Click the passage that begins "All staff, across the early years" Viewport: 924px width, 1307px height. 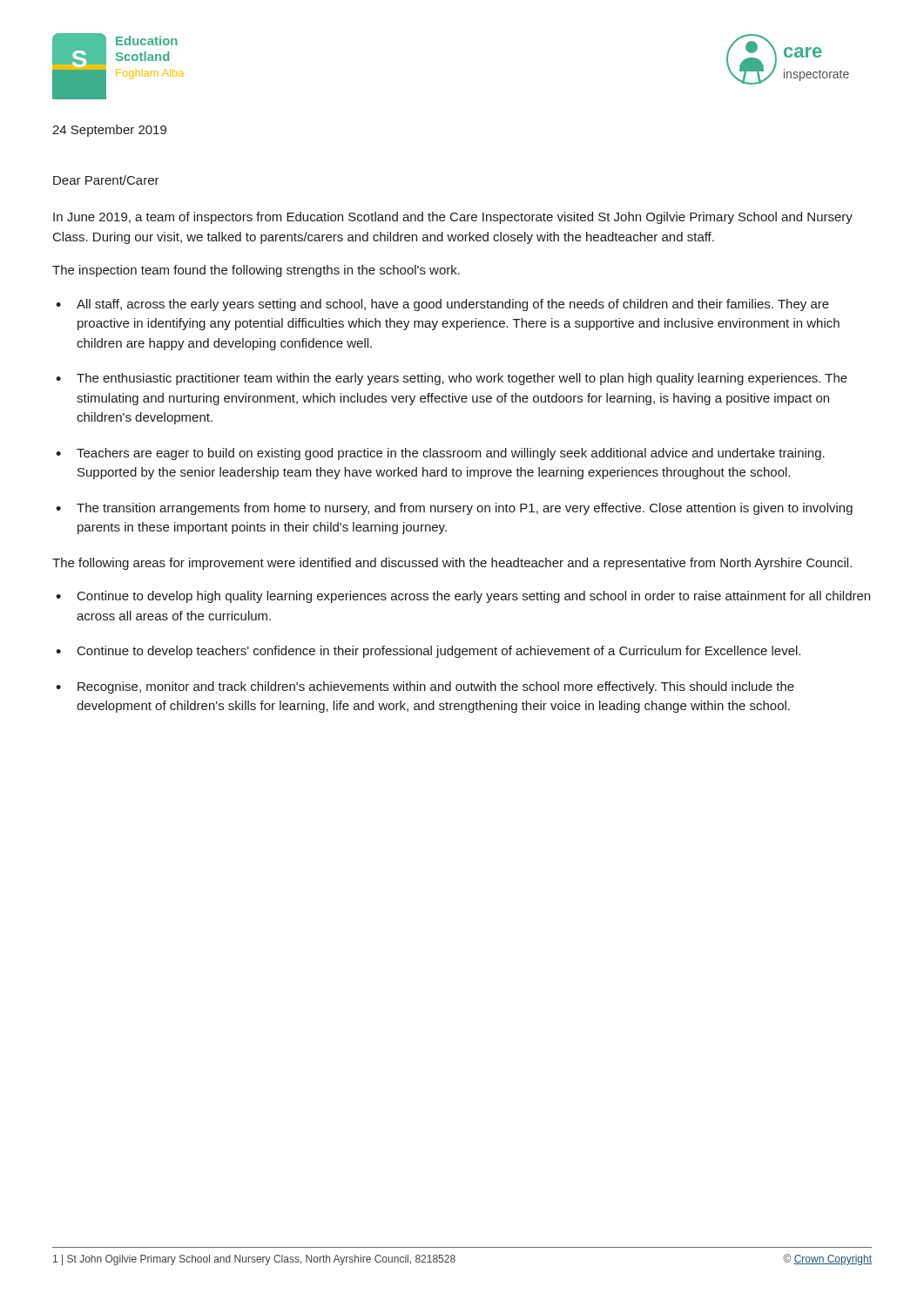(x=458, y=323)
